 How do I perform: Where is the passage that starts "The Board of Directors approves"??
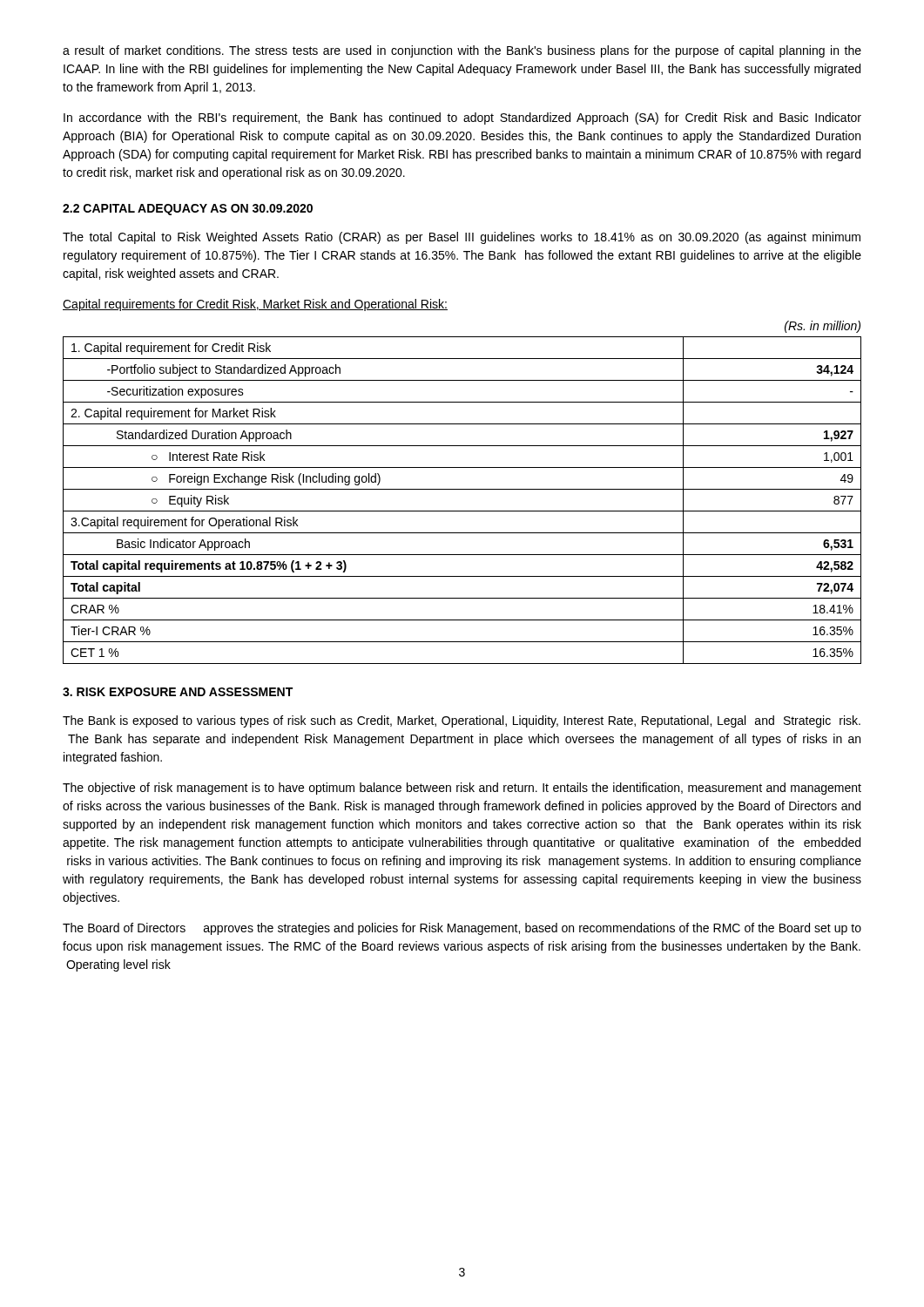click(462, 947)
